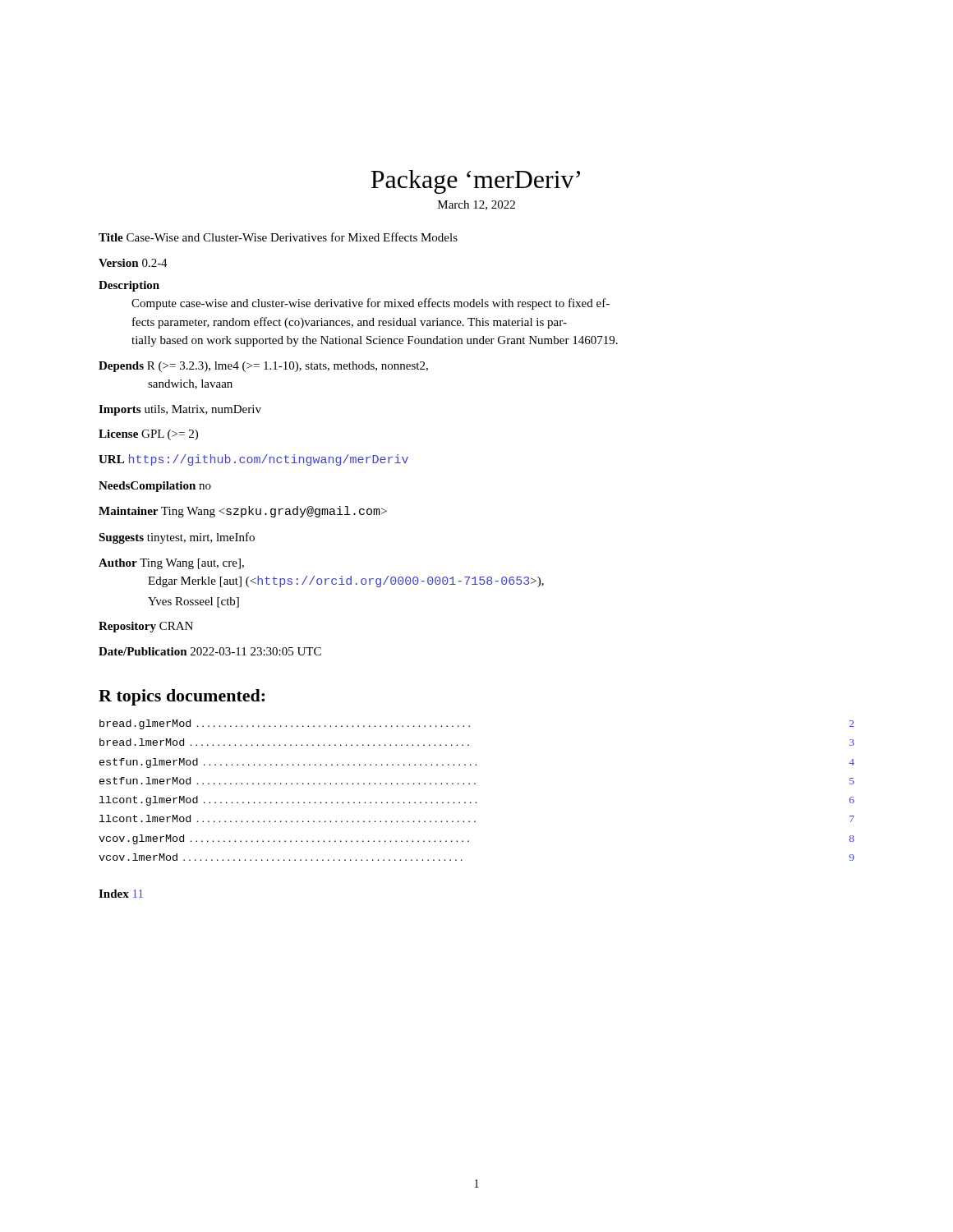This screenshot has height=1232, width=953.
Task: Find "Index 11" on this page
Action: click(121, 894)
